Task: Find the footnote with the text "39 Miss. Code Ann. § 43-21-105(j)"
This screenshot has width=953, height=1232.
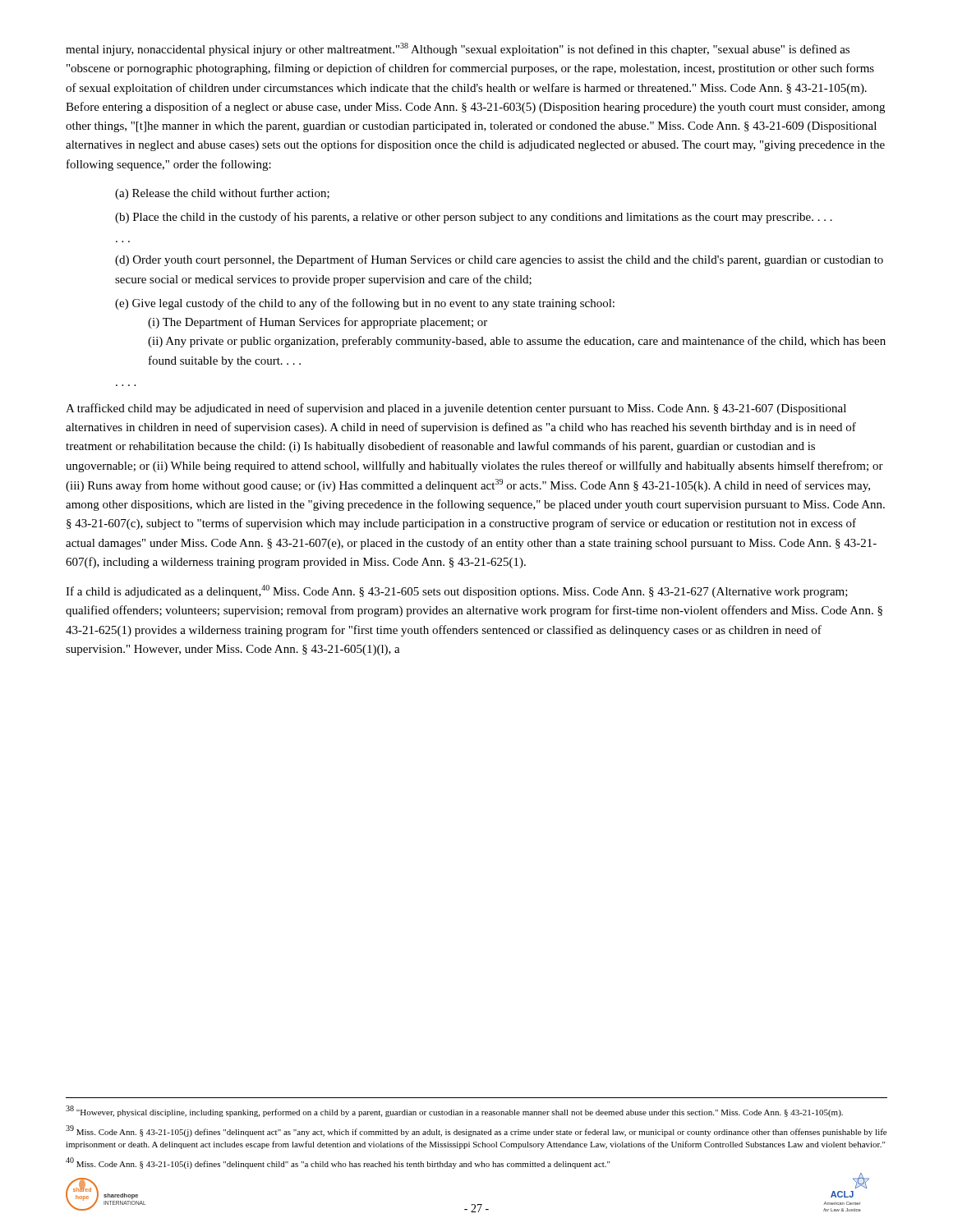Action: [476, 1136]
